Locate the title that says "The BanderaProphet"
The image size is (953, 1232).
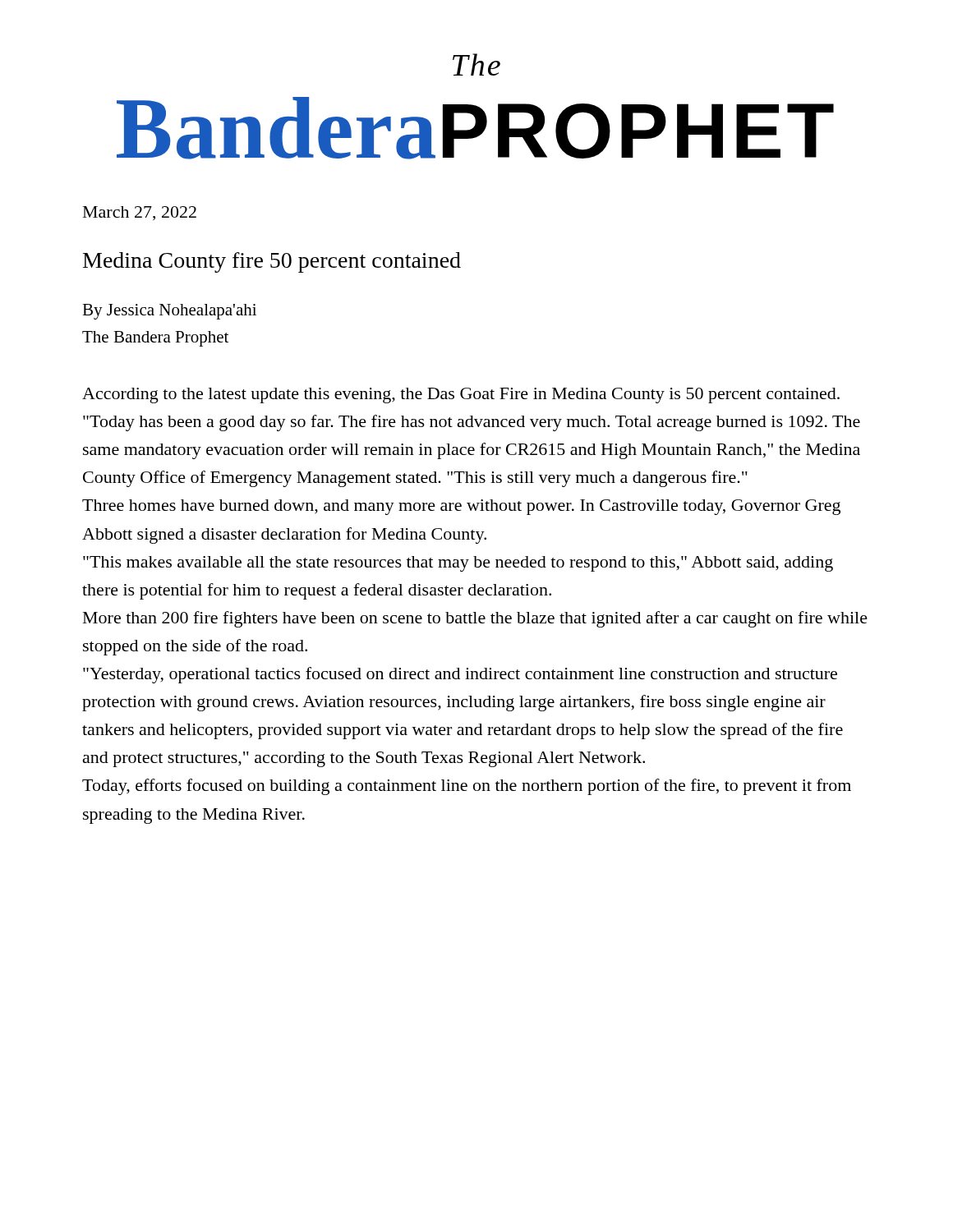point(476,110)
